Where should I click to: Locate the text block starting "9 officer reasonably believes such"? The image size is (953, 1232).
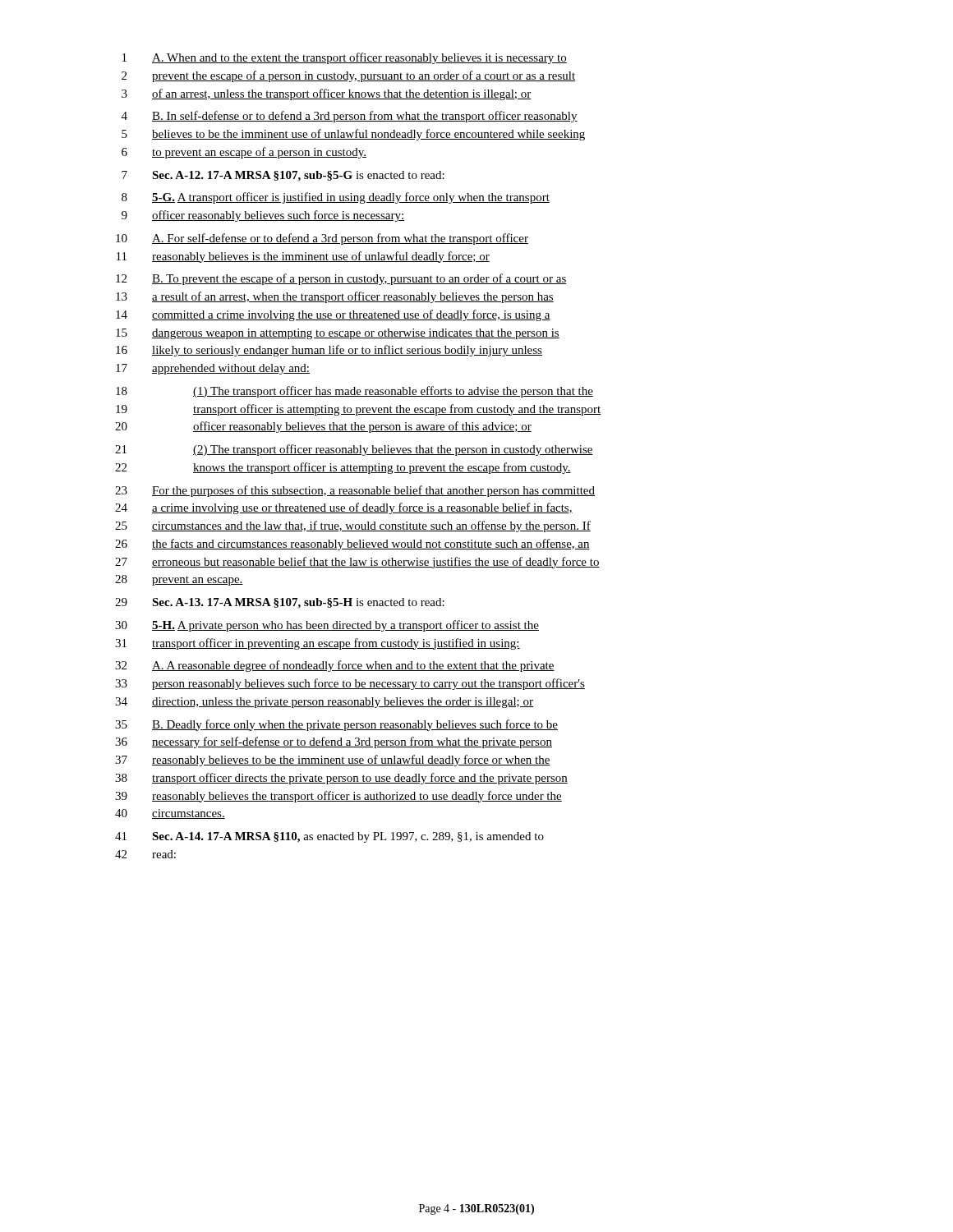pyautogui.click(x=263, y=216)
